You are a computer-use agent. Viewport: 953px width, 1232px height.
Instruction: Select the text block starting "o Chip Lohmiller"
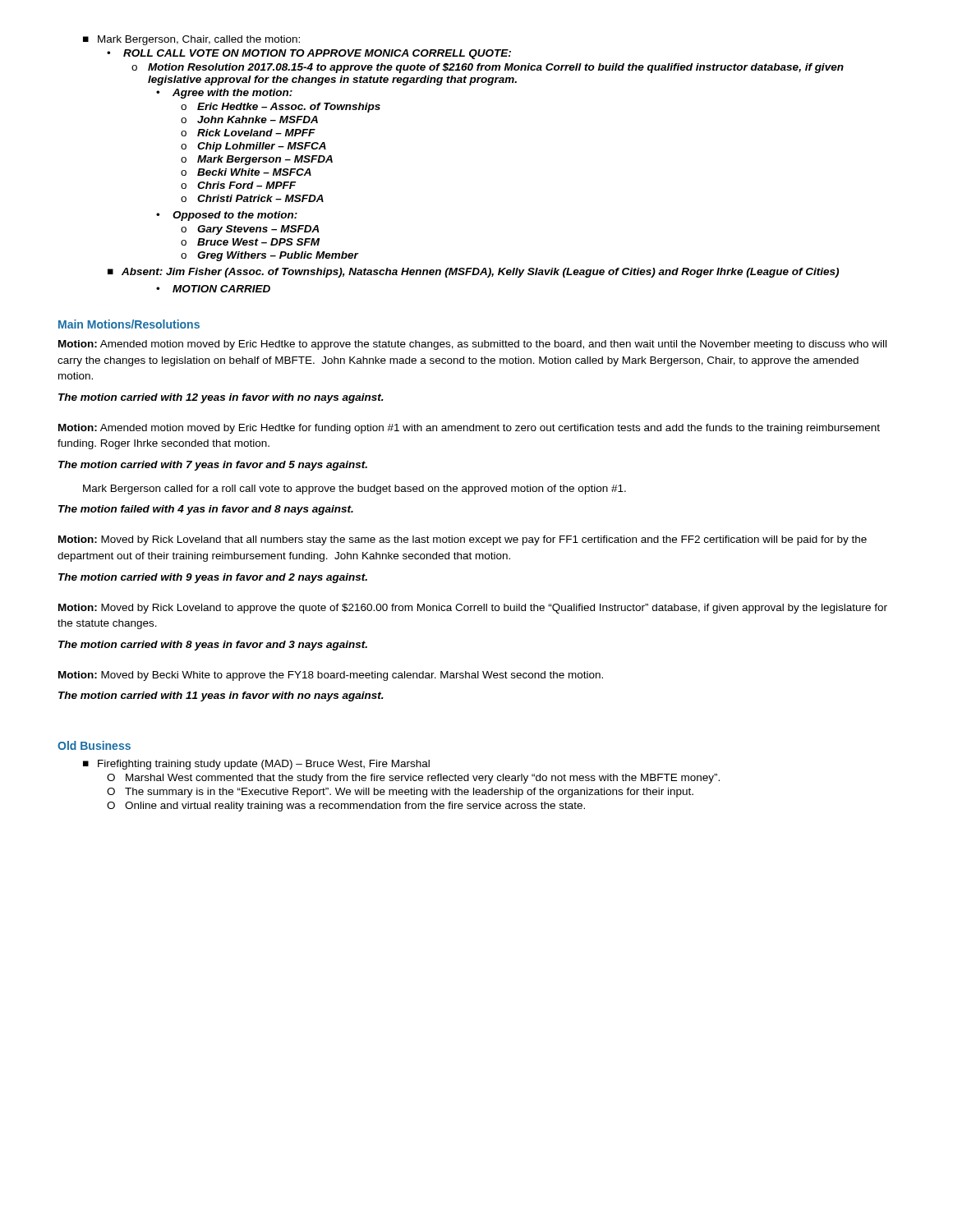[x=253, y=147]
